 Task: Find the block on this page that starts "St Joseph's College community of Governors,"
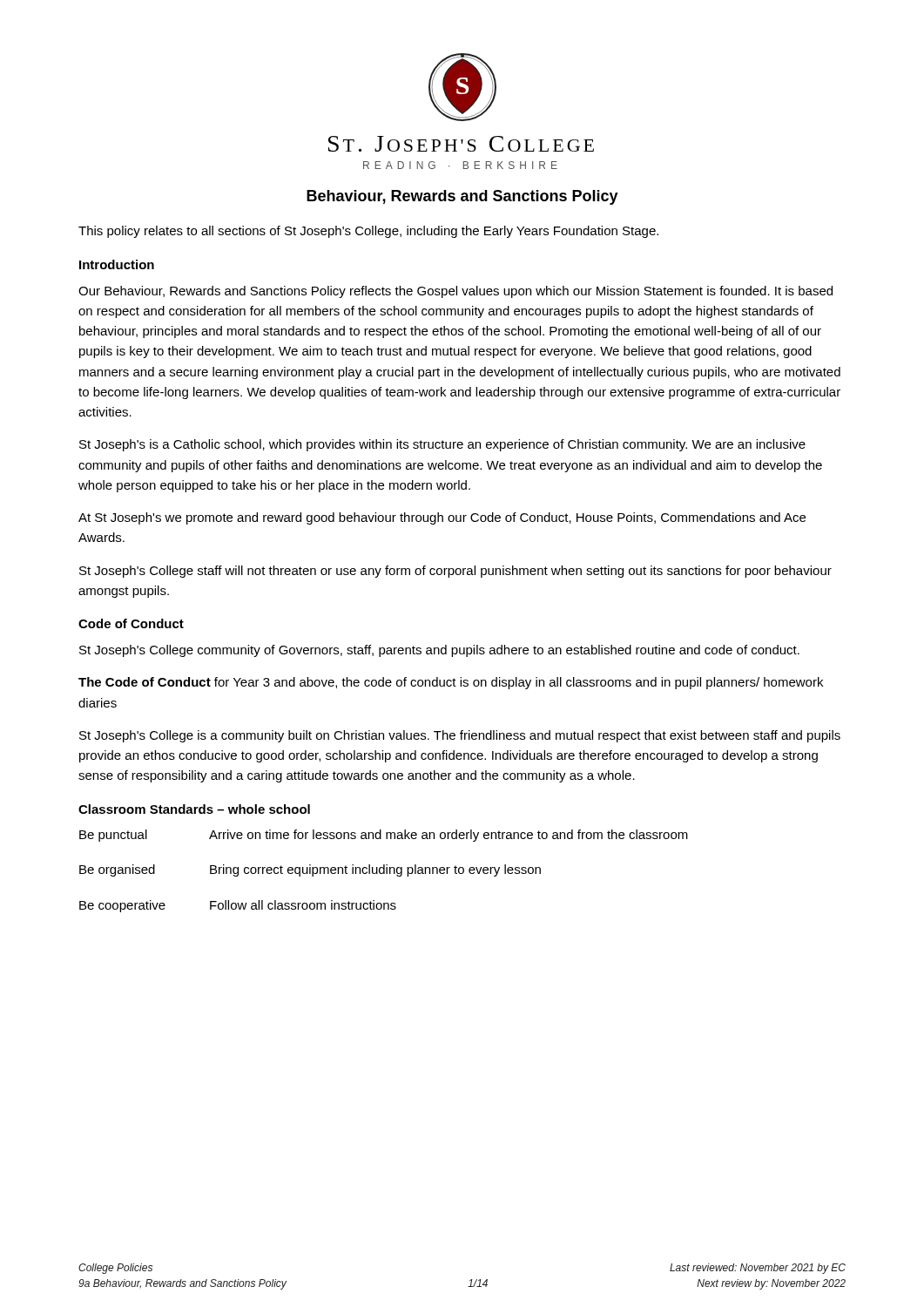(439, 650)
